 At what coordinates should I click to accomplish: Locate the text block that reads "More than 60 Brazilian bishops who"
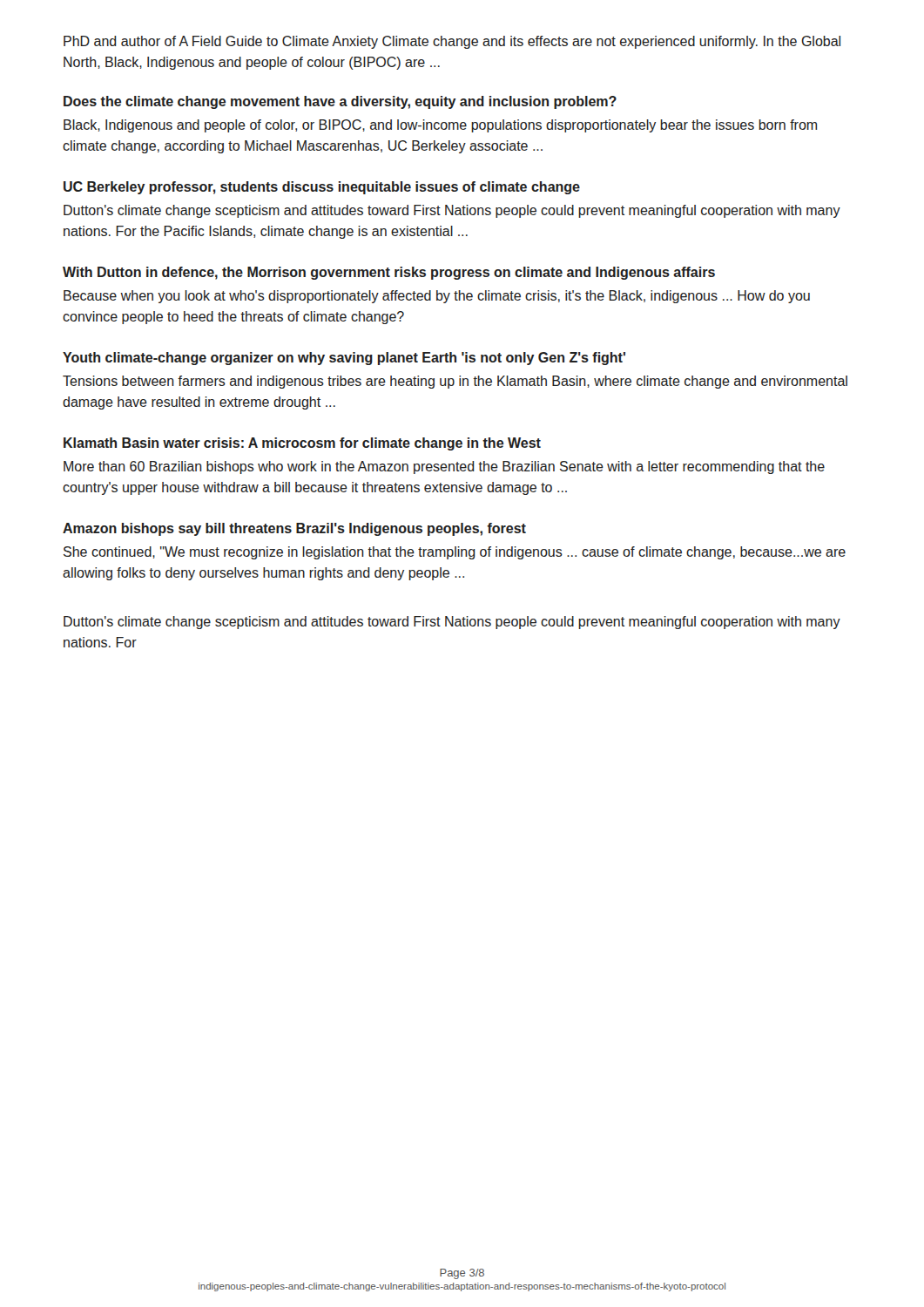[x=444, y=477]
